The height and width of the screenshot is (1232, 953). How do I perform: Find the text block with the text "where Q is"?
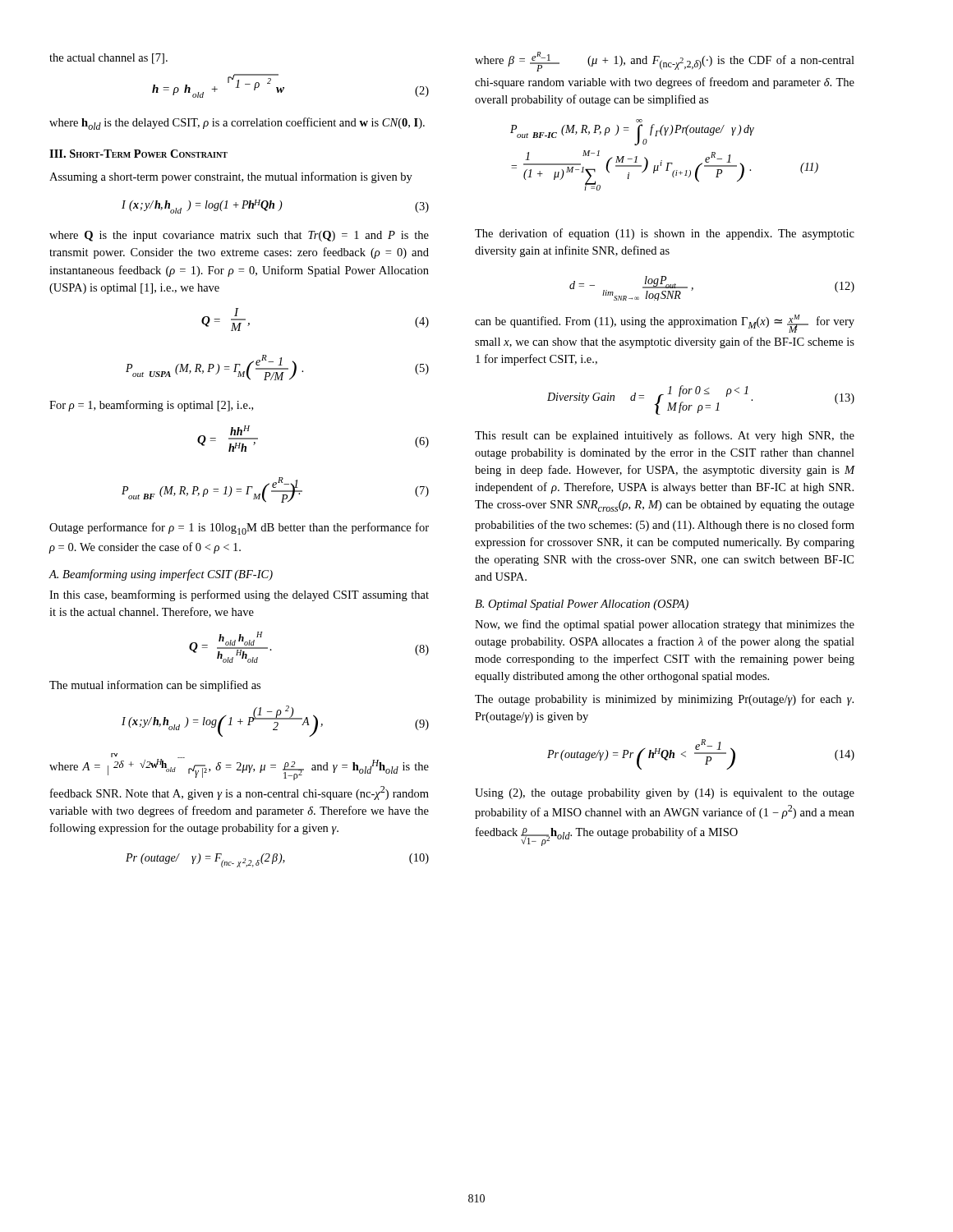point(239,262)
